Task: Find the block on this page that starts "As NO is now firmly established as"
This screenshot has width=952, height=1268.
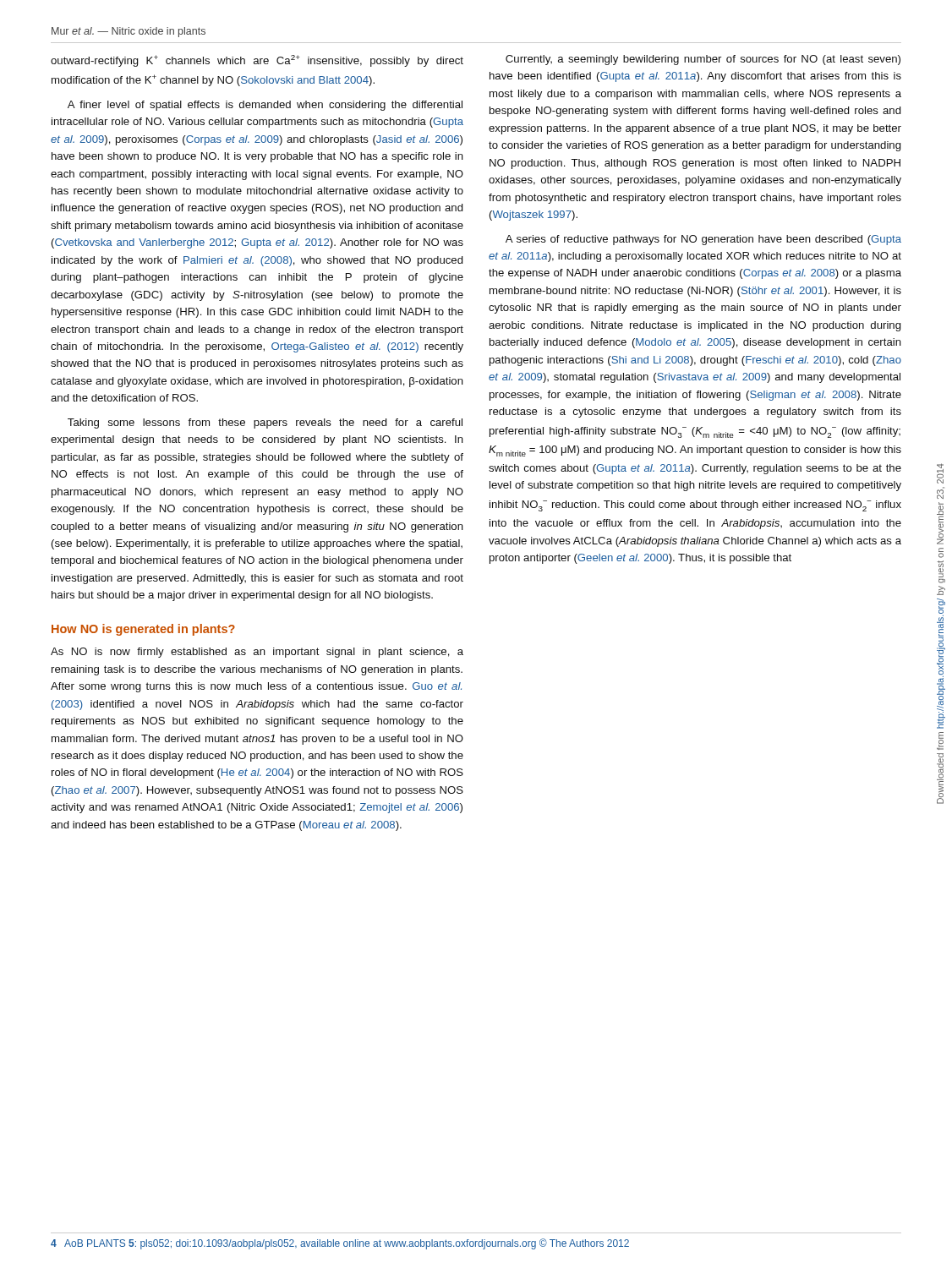Action: (x=257, y=739)
